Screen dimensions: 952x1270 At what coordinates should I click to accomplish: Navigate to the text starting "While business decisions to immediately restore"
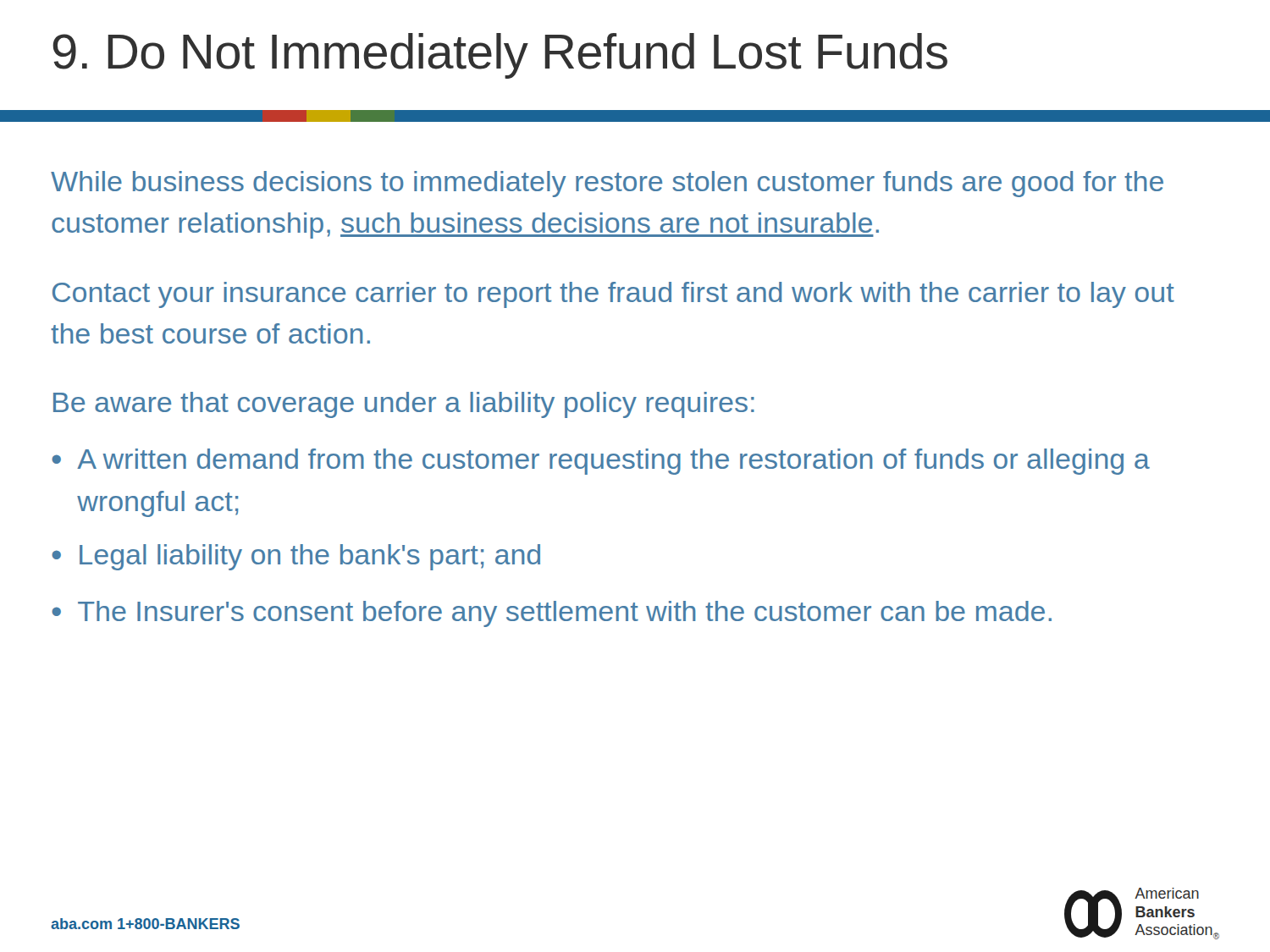pyautogui.click(x=608, y=202)
